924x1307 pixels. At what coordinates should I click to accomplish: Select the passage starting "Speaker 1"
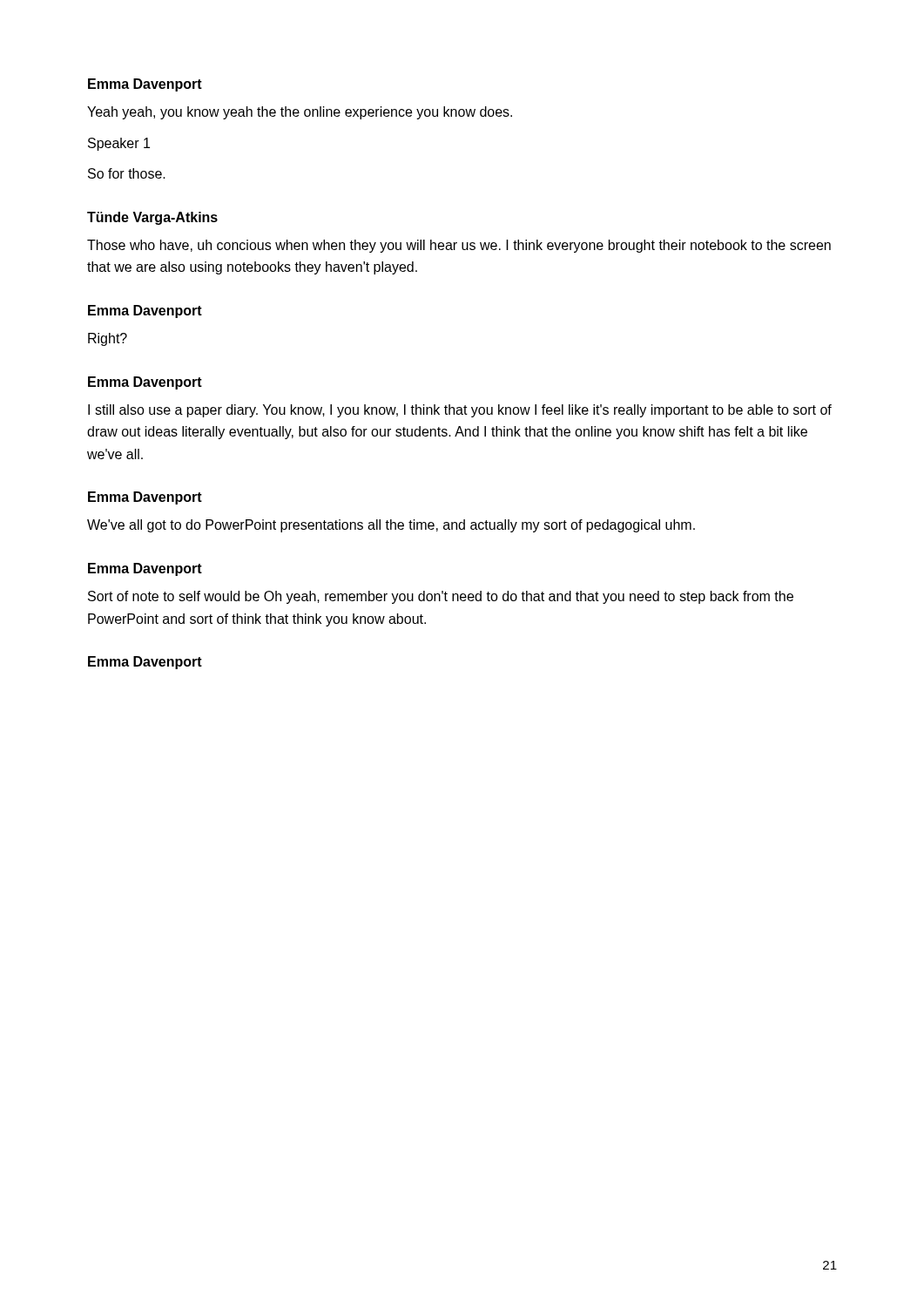click(x=119, y=143)
